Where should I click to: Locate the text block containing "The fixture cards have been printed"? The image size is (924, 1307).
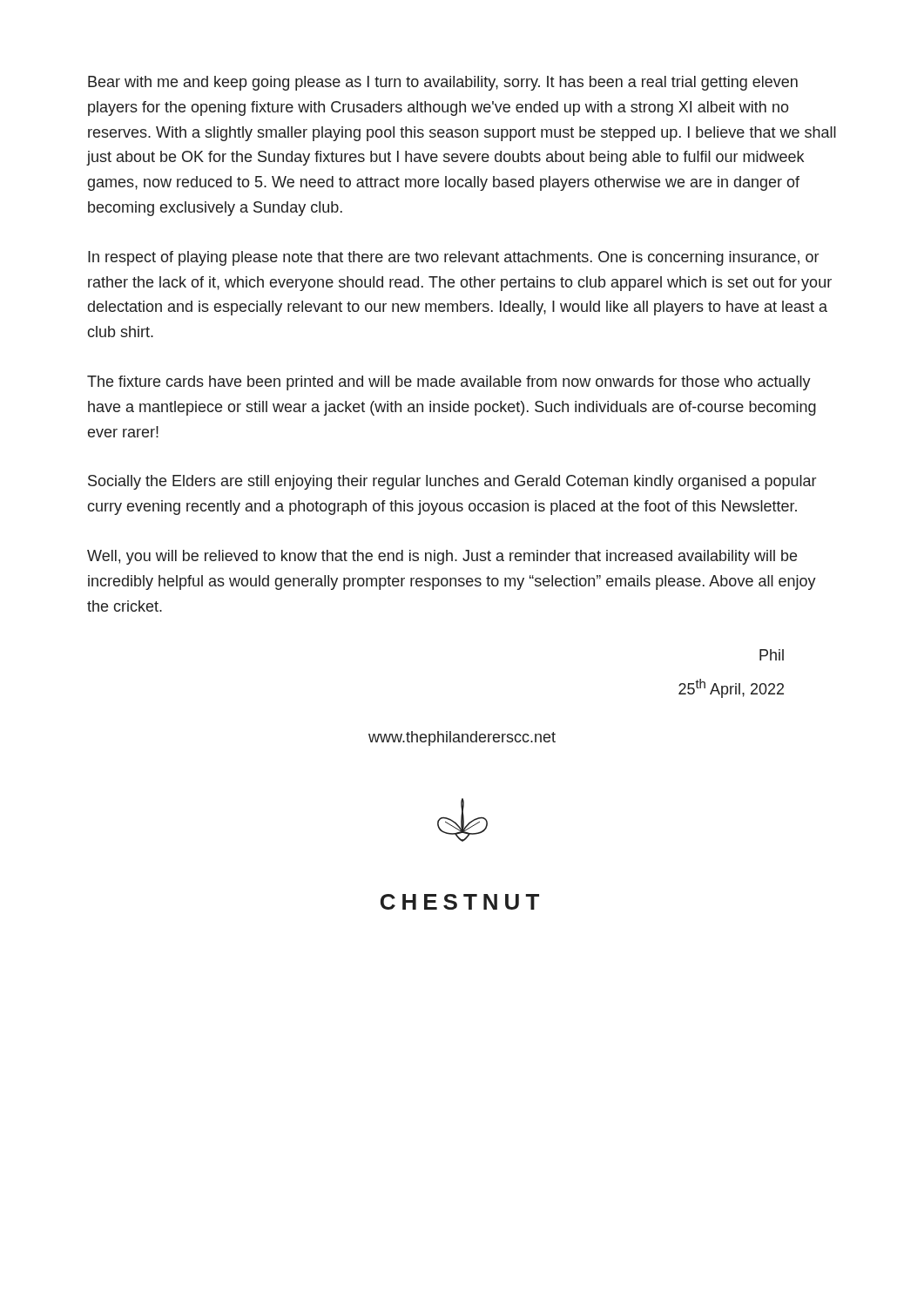pos(452,407)
